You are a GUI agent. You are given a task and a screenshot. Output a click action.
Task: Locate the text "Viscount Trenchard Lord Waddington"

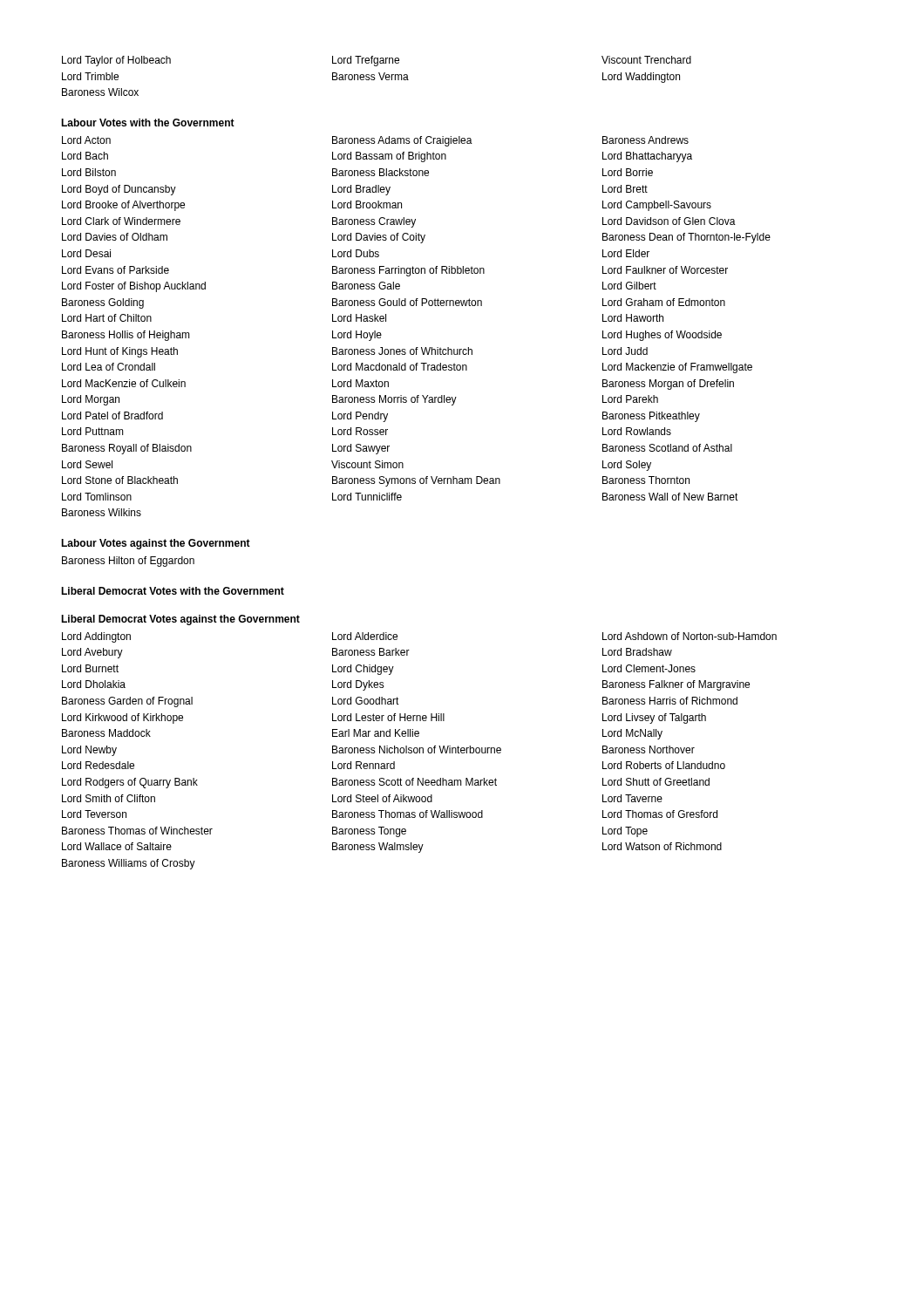click(x=646, y=68)
